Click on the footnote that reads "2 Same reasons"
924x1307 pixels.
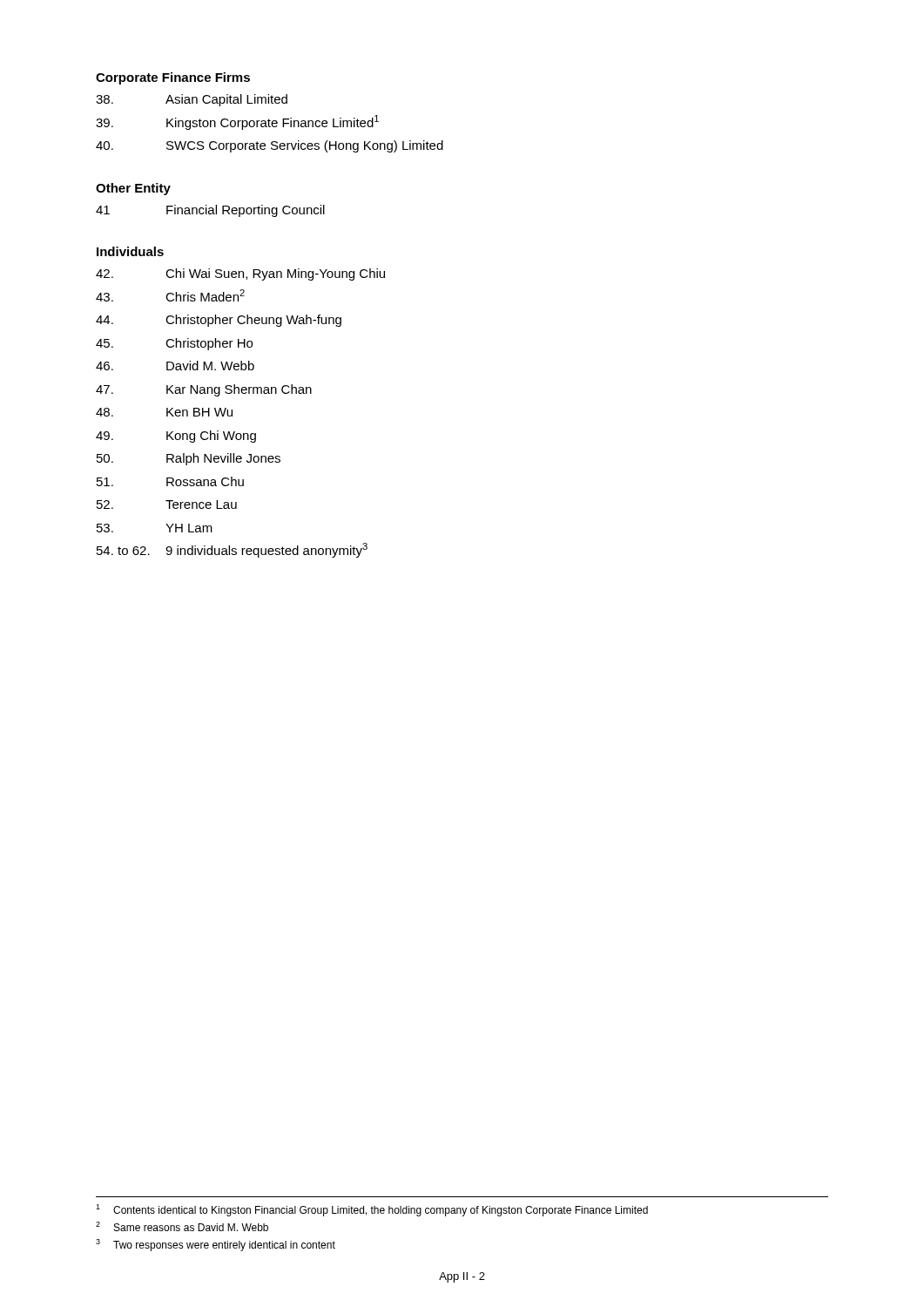182,1226
